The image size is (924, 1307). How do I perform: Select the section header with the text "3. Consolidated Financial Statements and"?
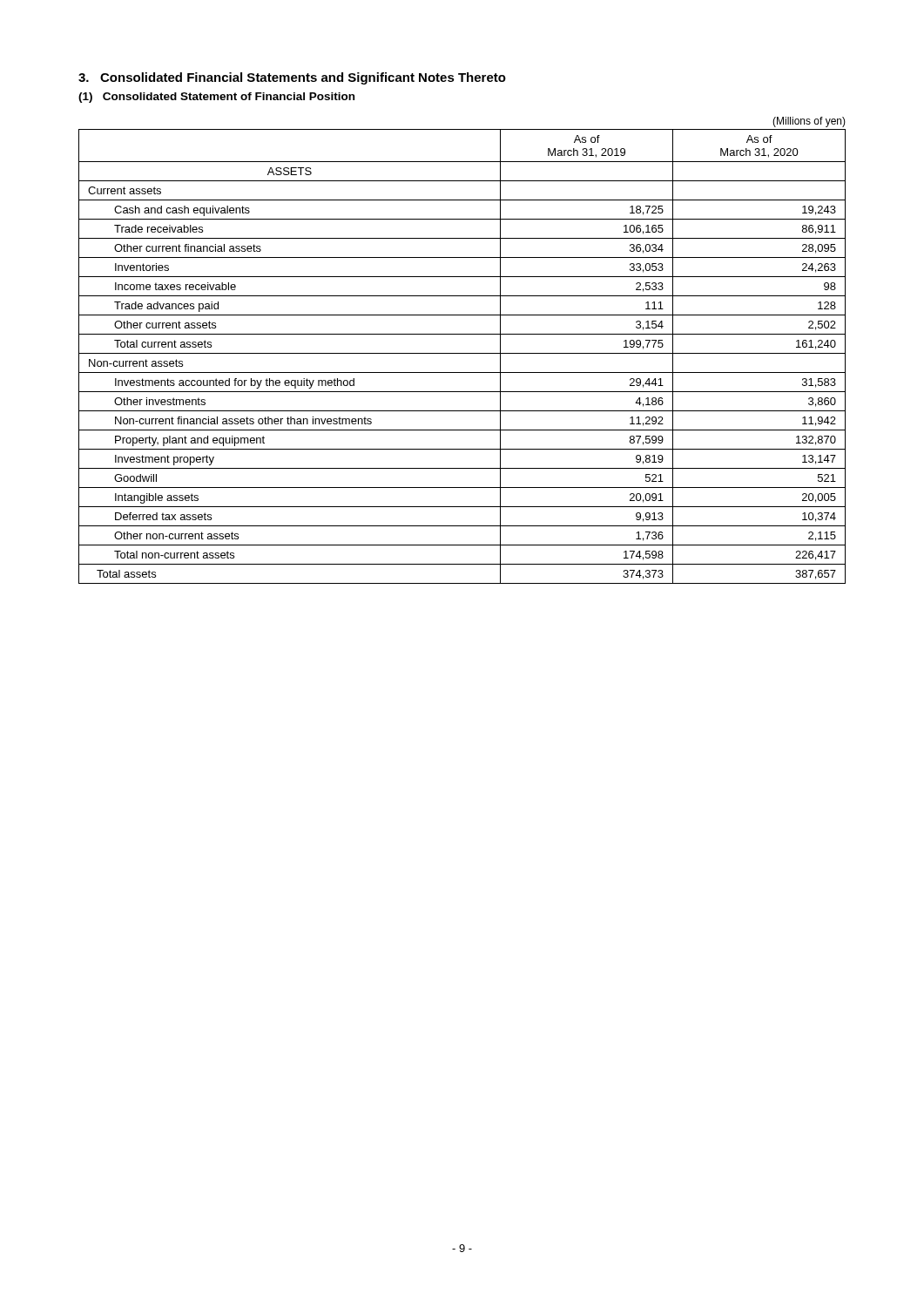[x=292, y=77]
